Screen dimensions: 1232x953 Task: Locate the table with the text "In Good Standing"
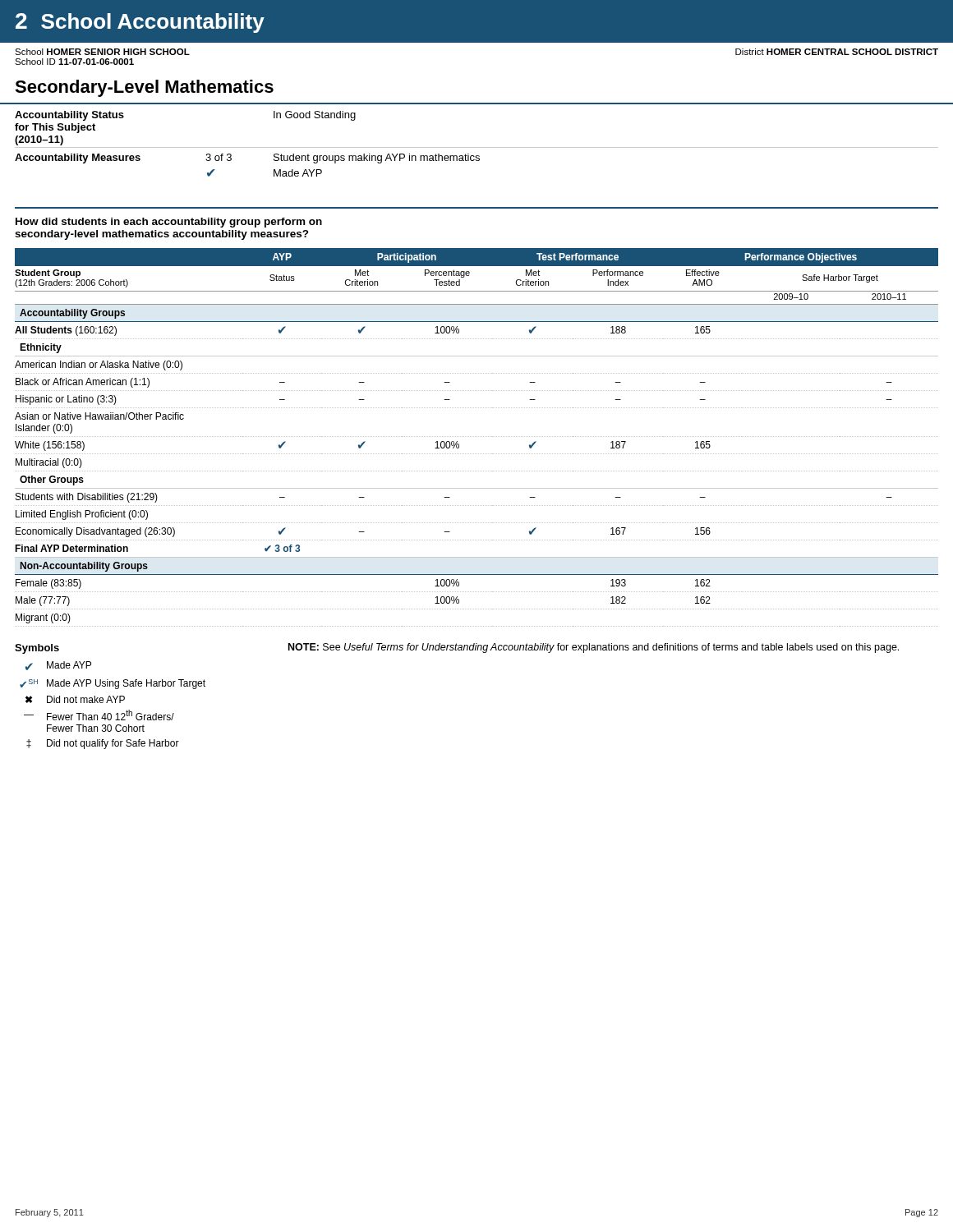[476, 144]
